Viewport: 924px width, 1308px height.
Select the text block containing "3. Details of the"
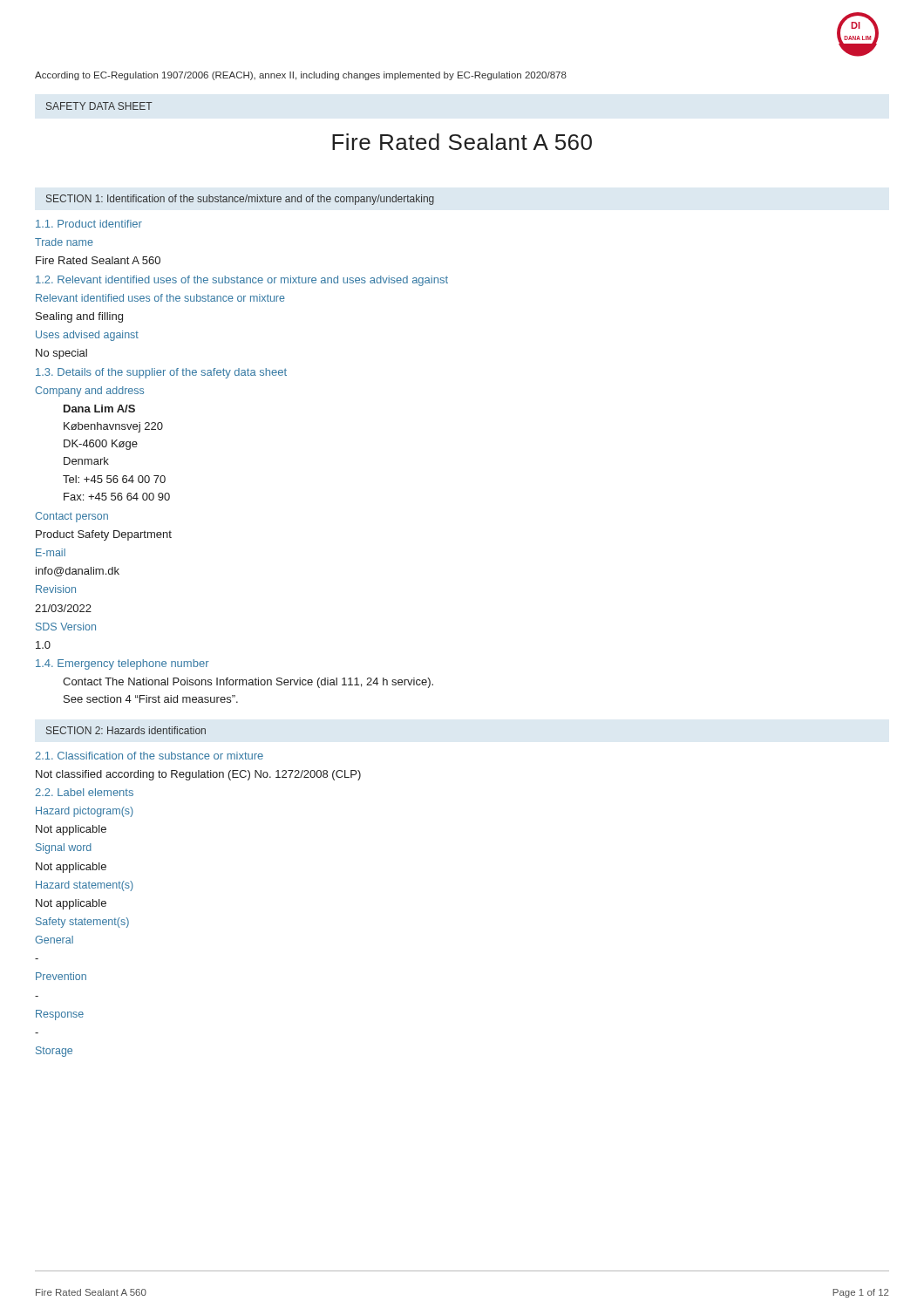161,372
